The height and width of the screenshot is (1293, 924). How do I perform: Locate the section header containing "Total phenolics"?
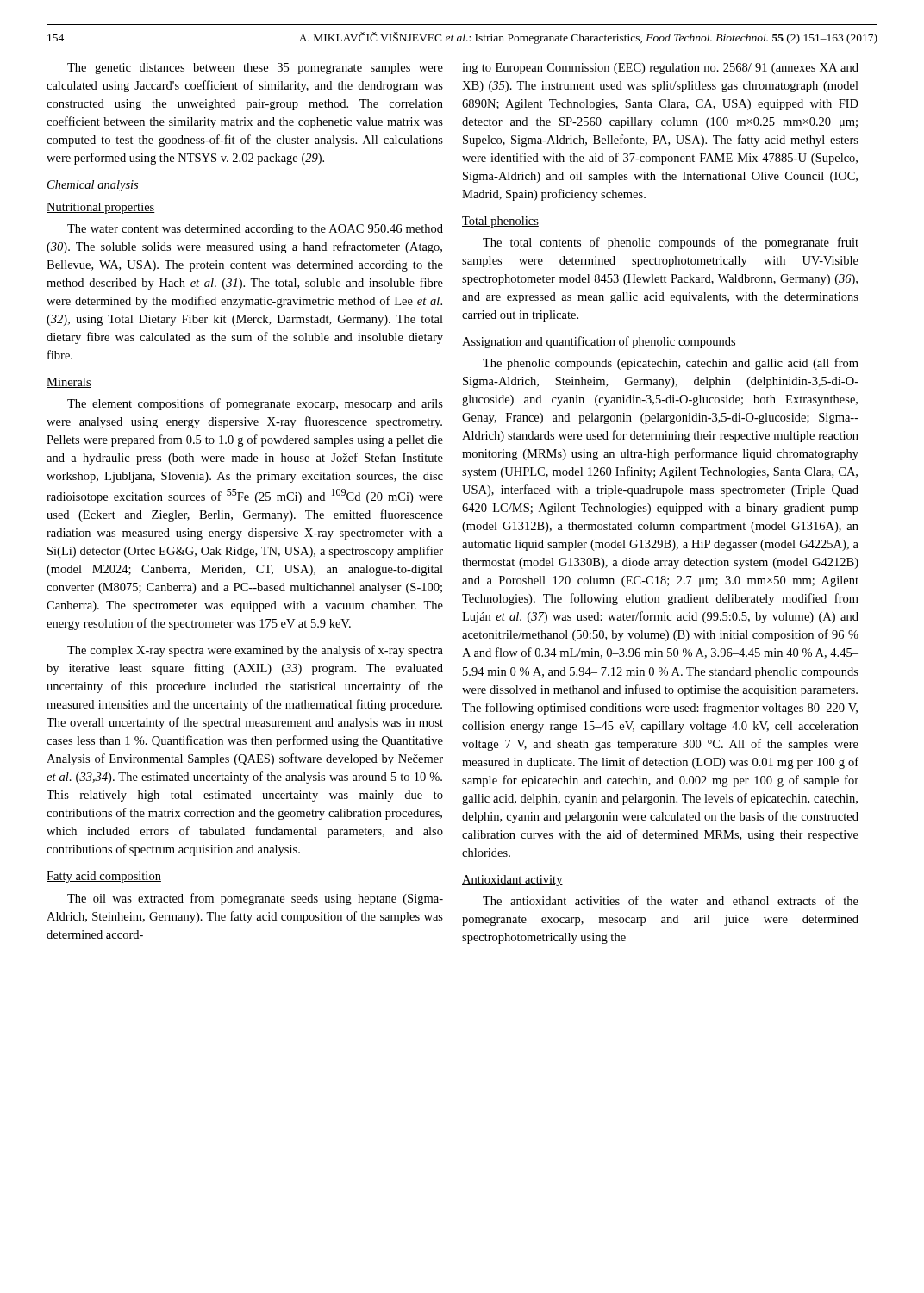tap(500, 221)
